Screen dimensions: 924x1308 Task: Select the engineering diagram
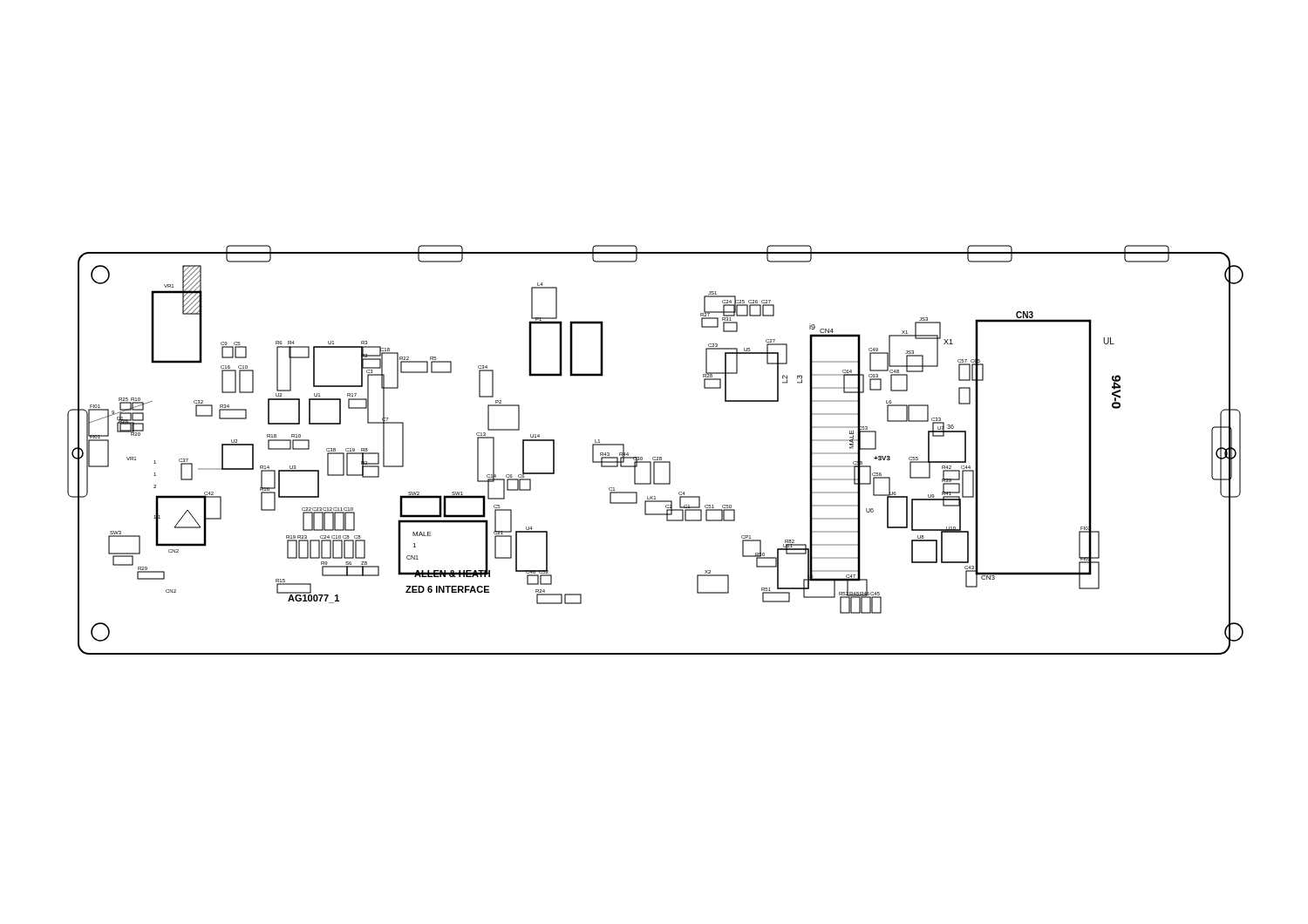654,462
